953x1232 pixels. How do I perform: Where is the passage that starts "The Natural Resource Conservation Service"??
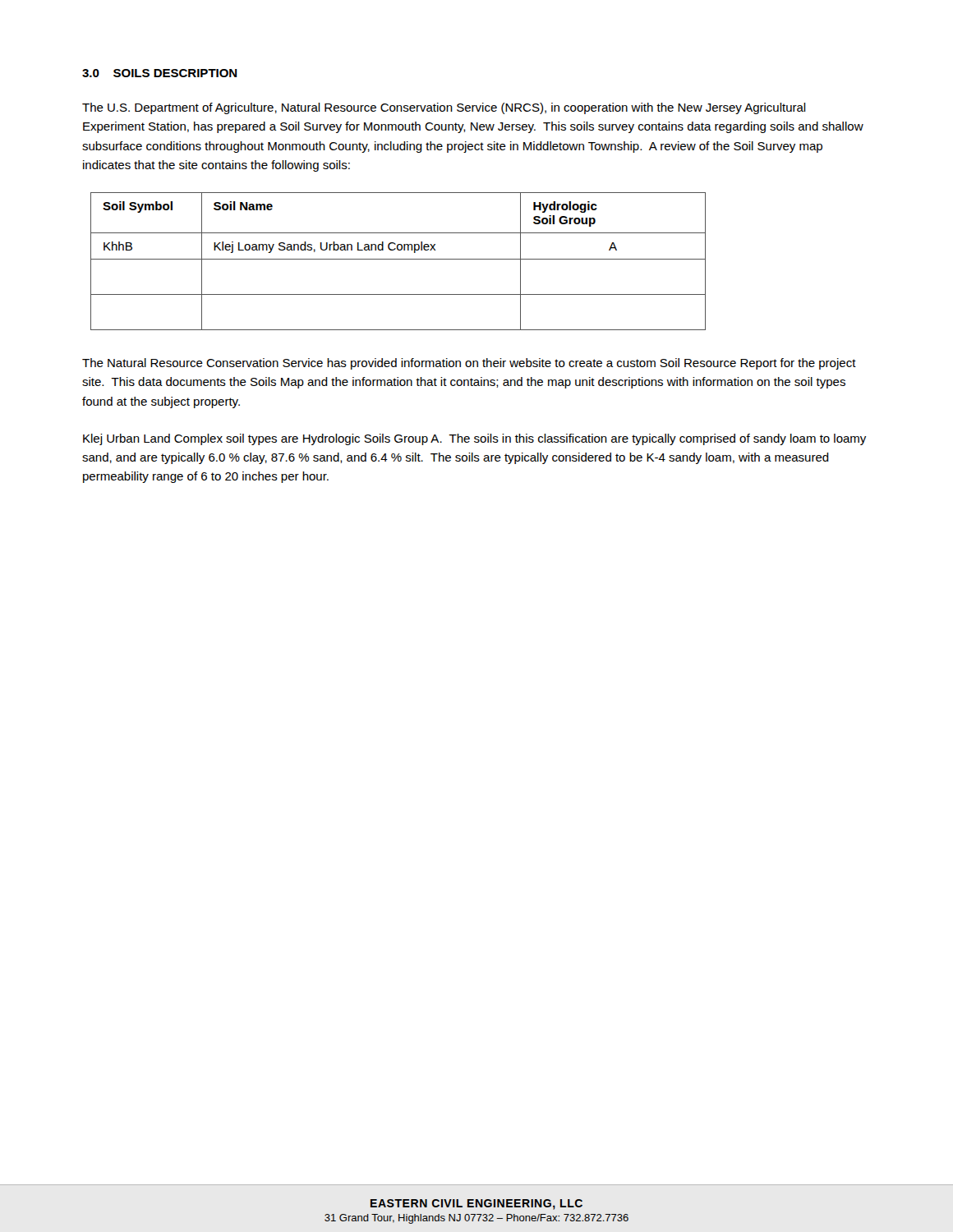(x=469, y=382)
